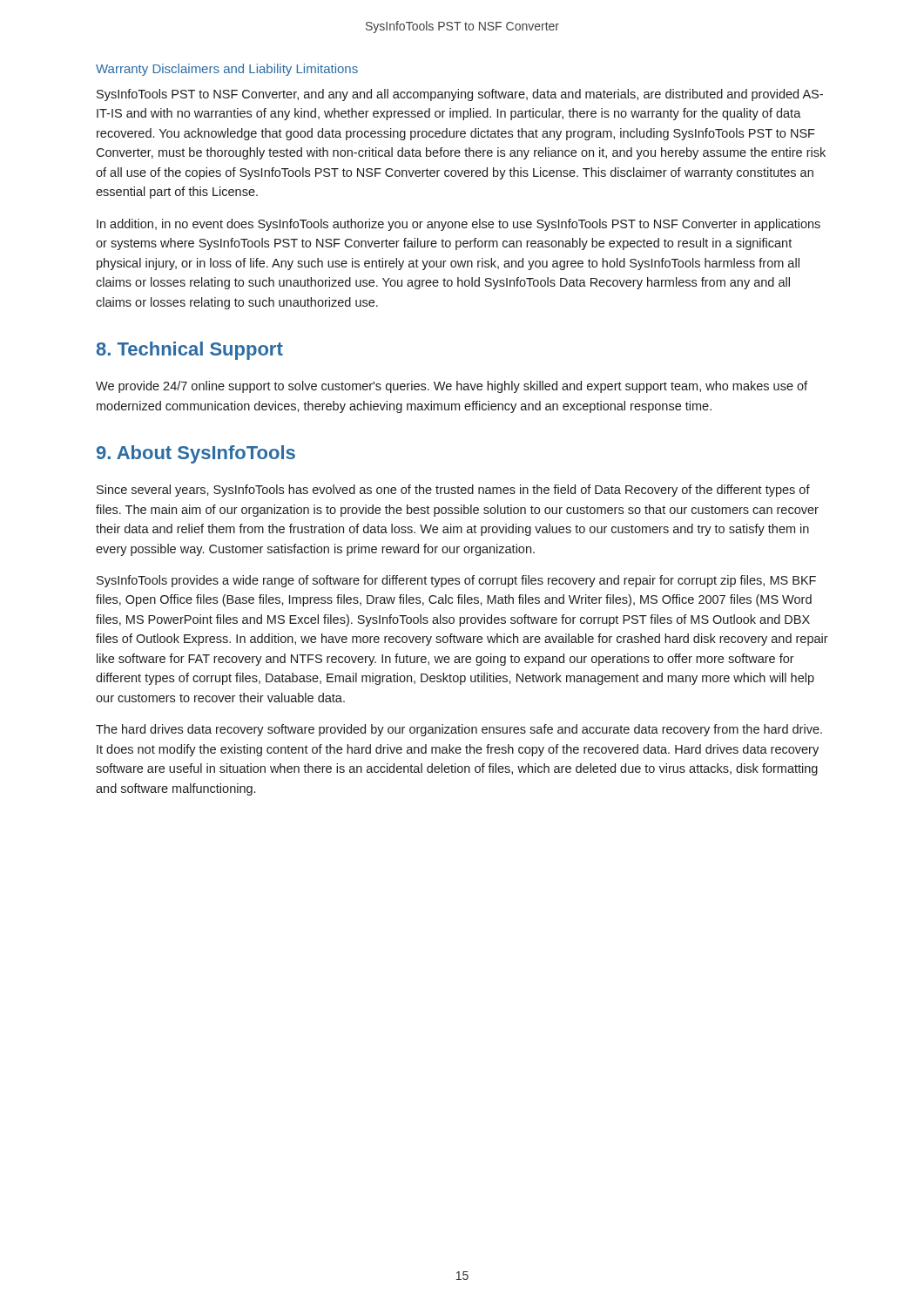Click on the region starting "Since several years, SysInfoTools has"

462,519
